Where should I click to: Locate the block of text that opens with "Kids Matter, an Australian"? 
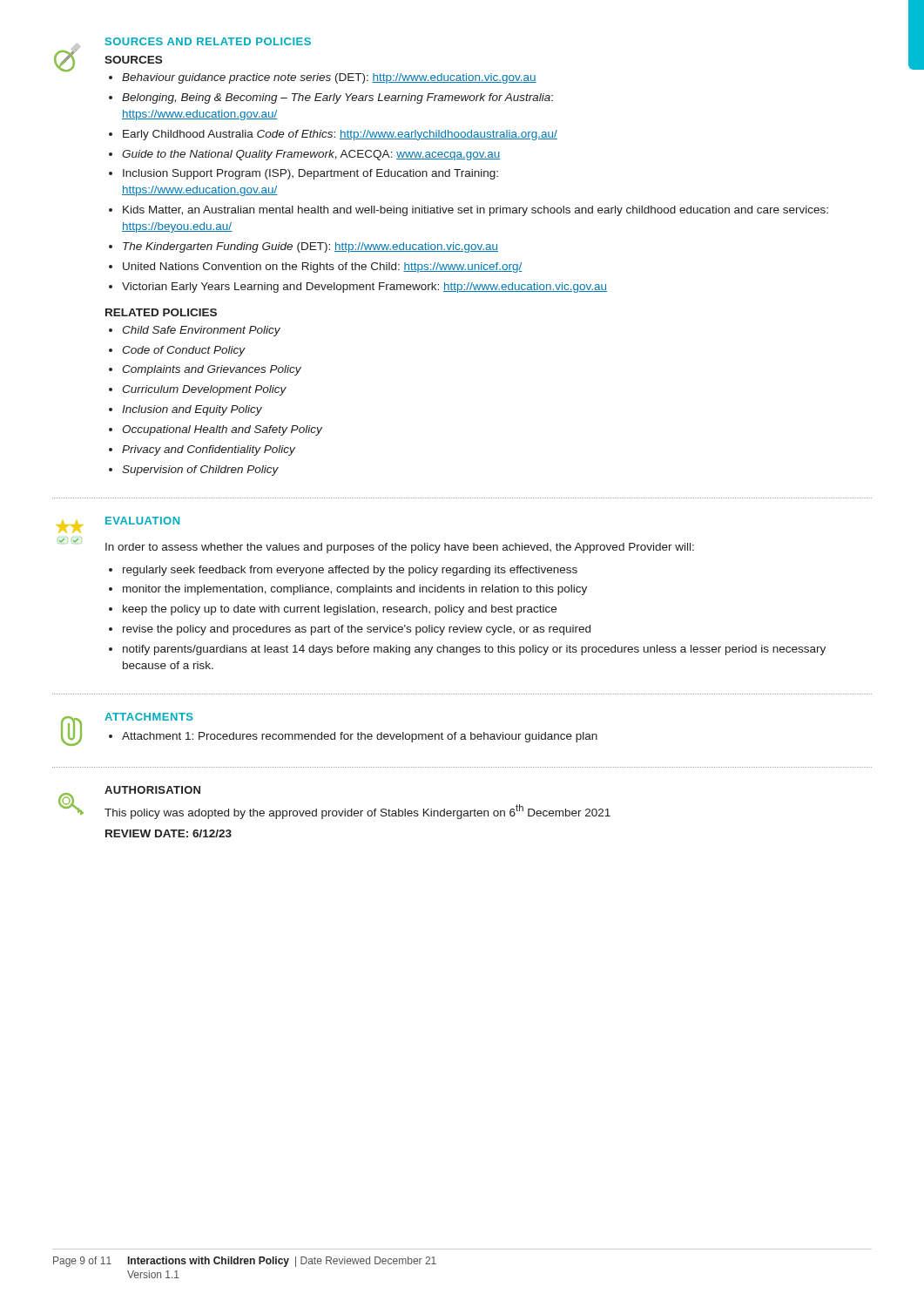475,218
